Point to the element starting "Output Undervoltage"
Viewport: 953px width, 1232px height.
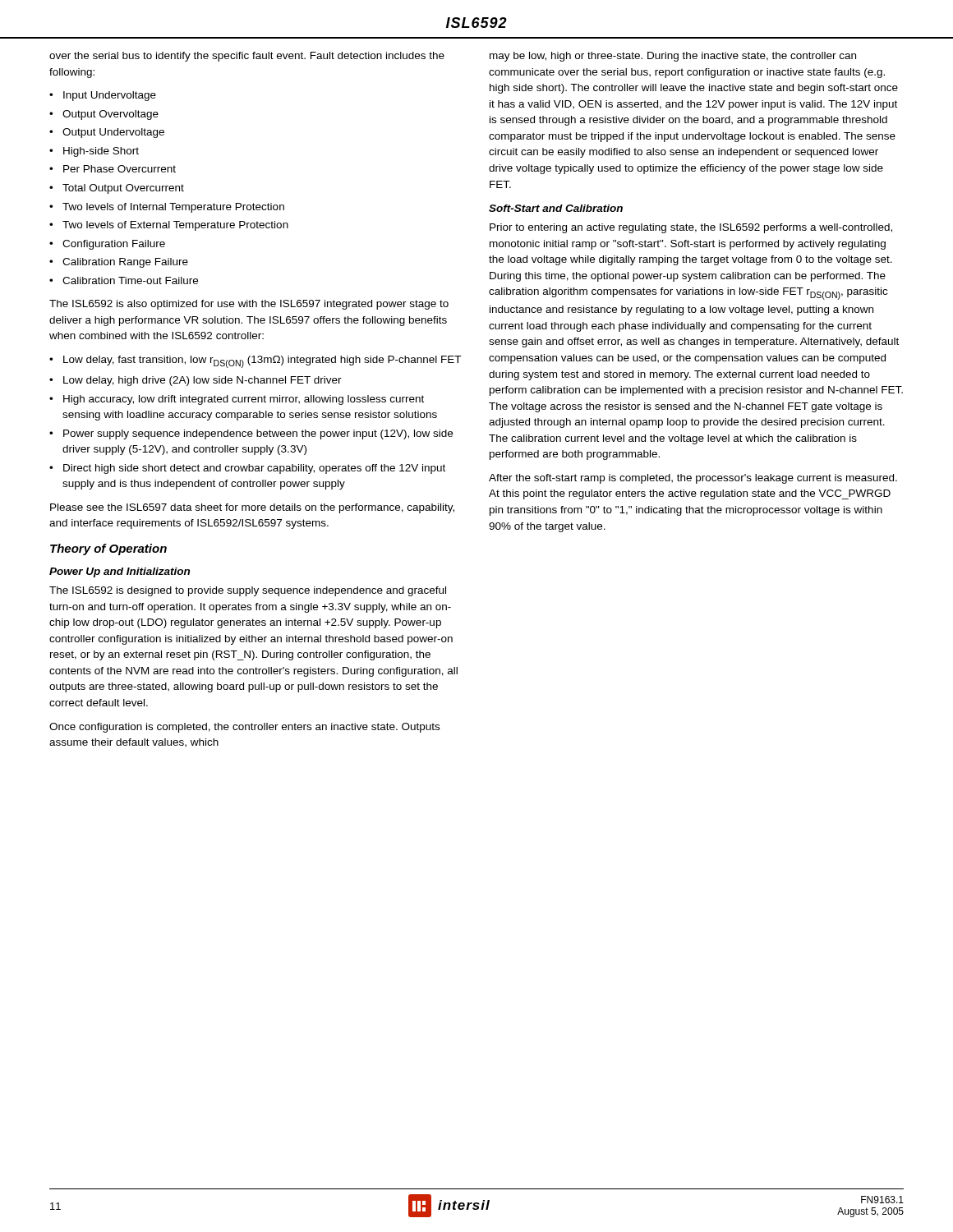(114, 132)
